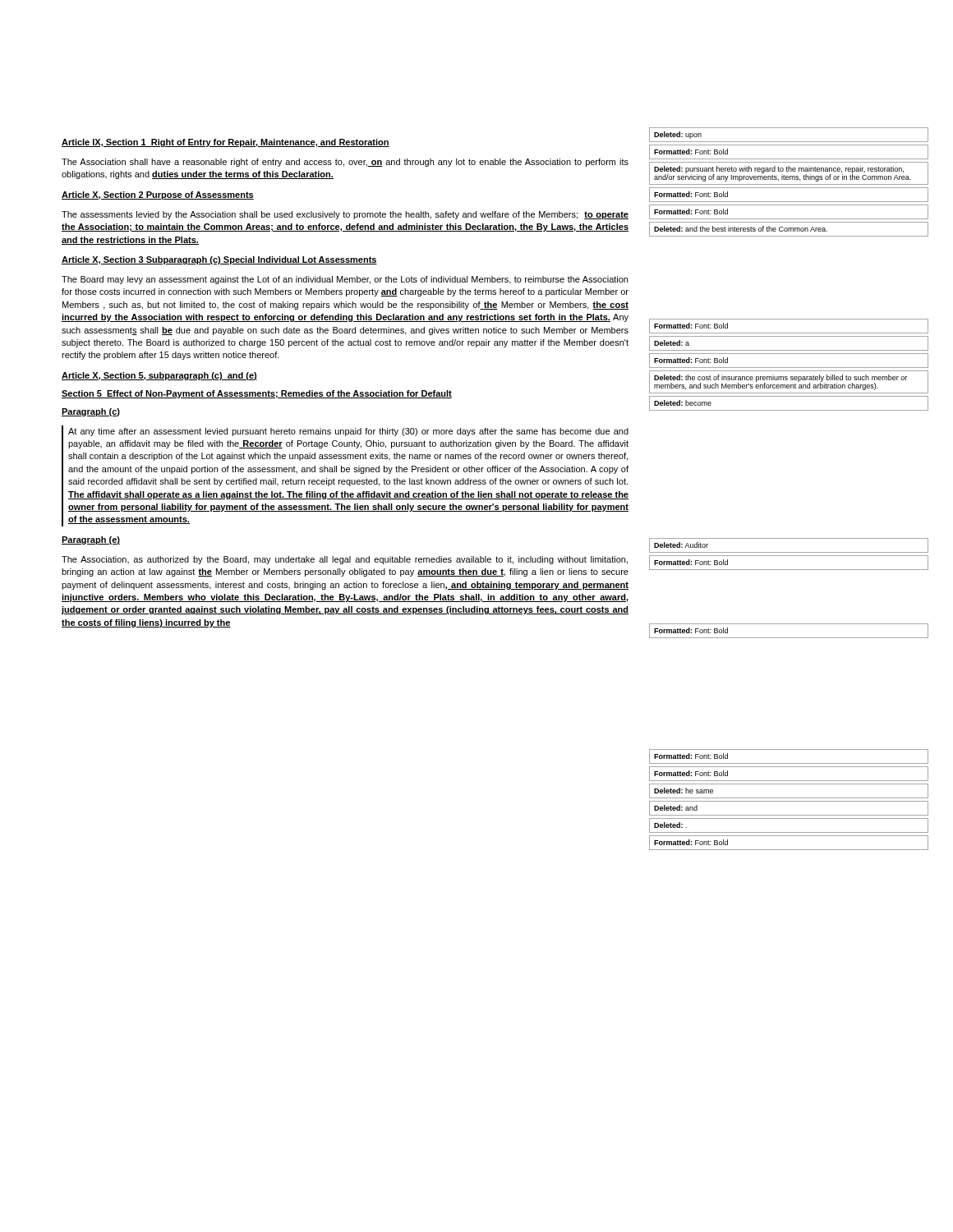Point to the block beginning "The Association shall have a reasonable right"
The image size is (953, 1232).
[345, 169]
